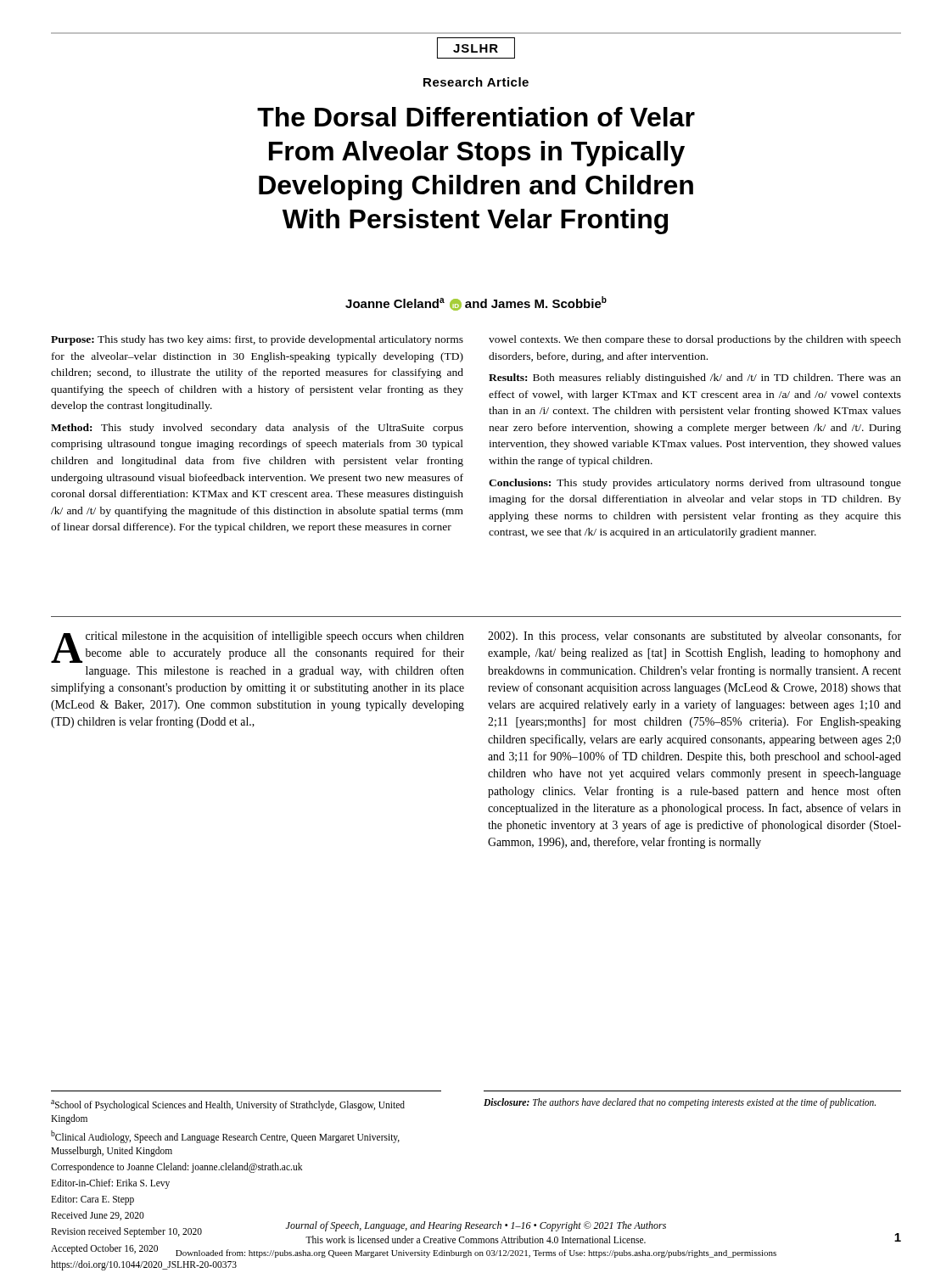Locate the footnote with the text "aSchool of Psychological Sciences and Health, University of"
The image size is (952, 1273).
pyautogui.click(x=228, y=1105)
